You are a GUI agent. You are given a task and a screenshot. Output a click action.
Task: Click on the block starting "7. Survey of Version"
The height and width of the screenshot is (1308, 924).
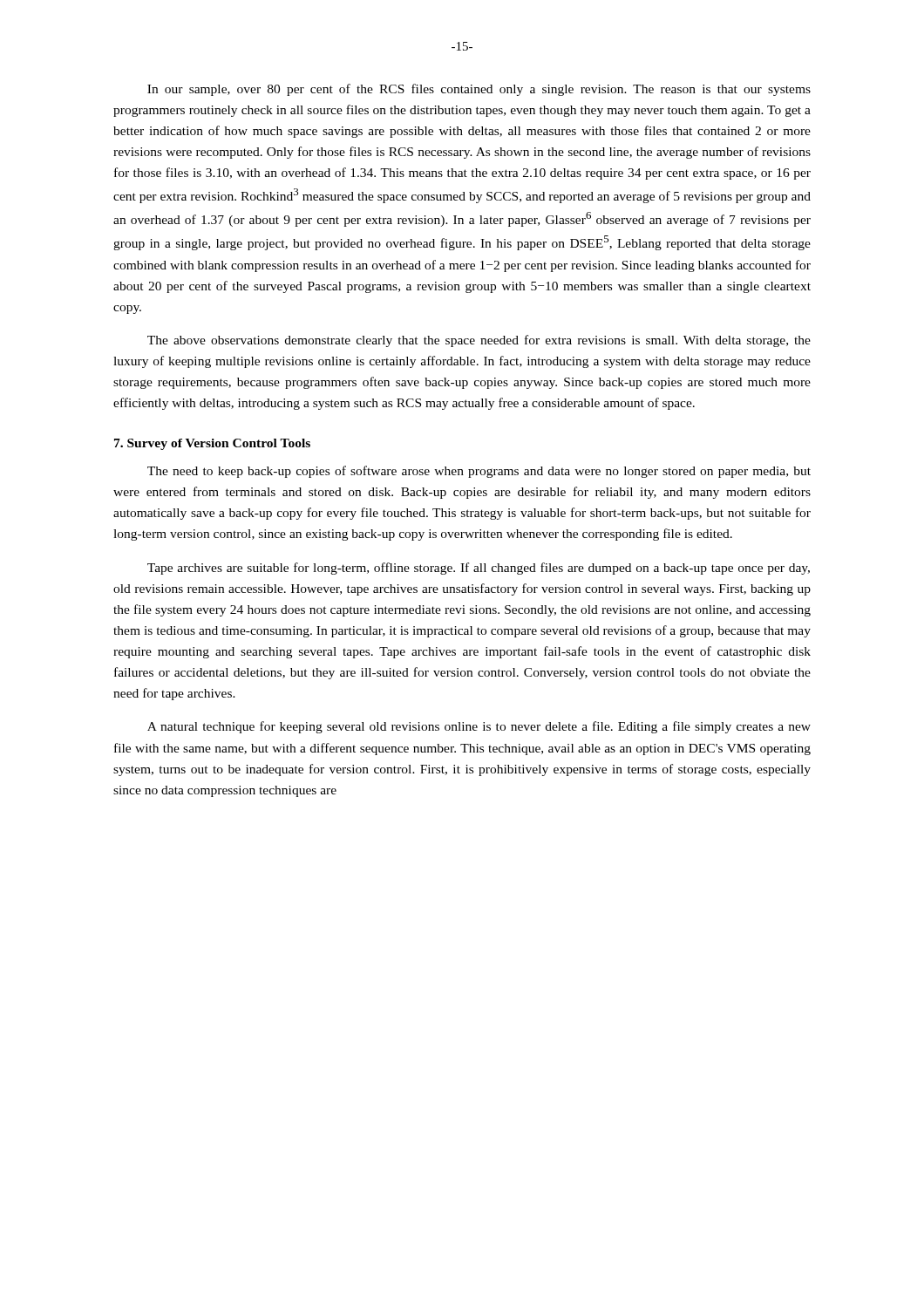pos(212,443)
